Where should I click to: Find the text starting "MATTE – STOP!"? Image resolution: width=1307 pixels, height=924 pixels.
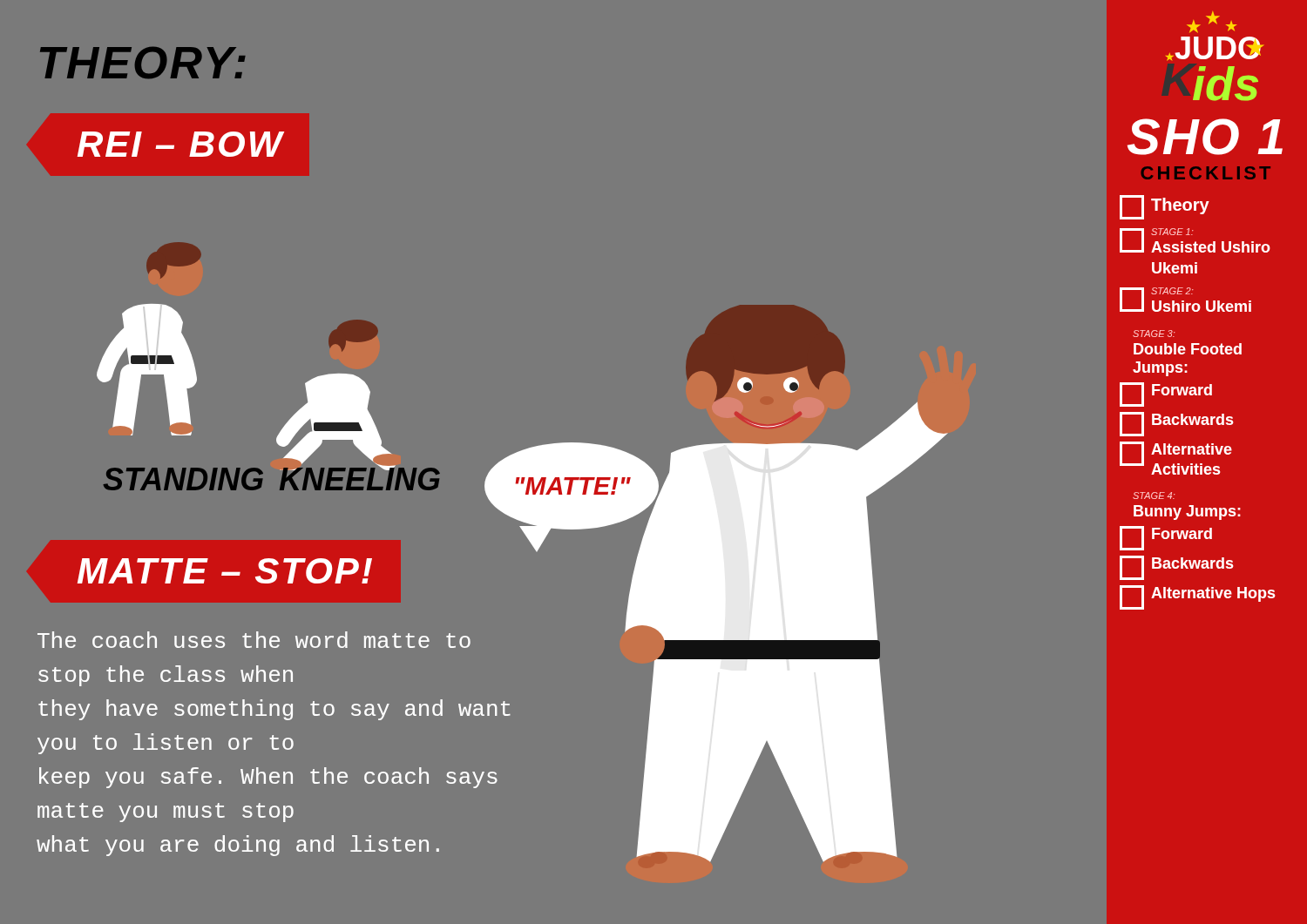213,571
